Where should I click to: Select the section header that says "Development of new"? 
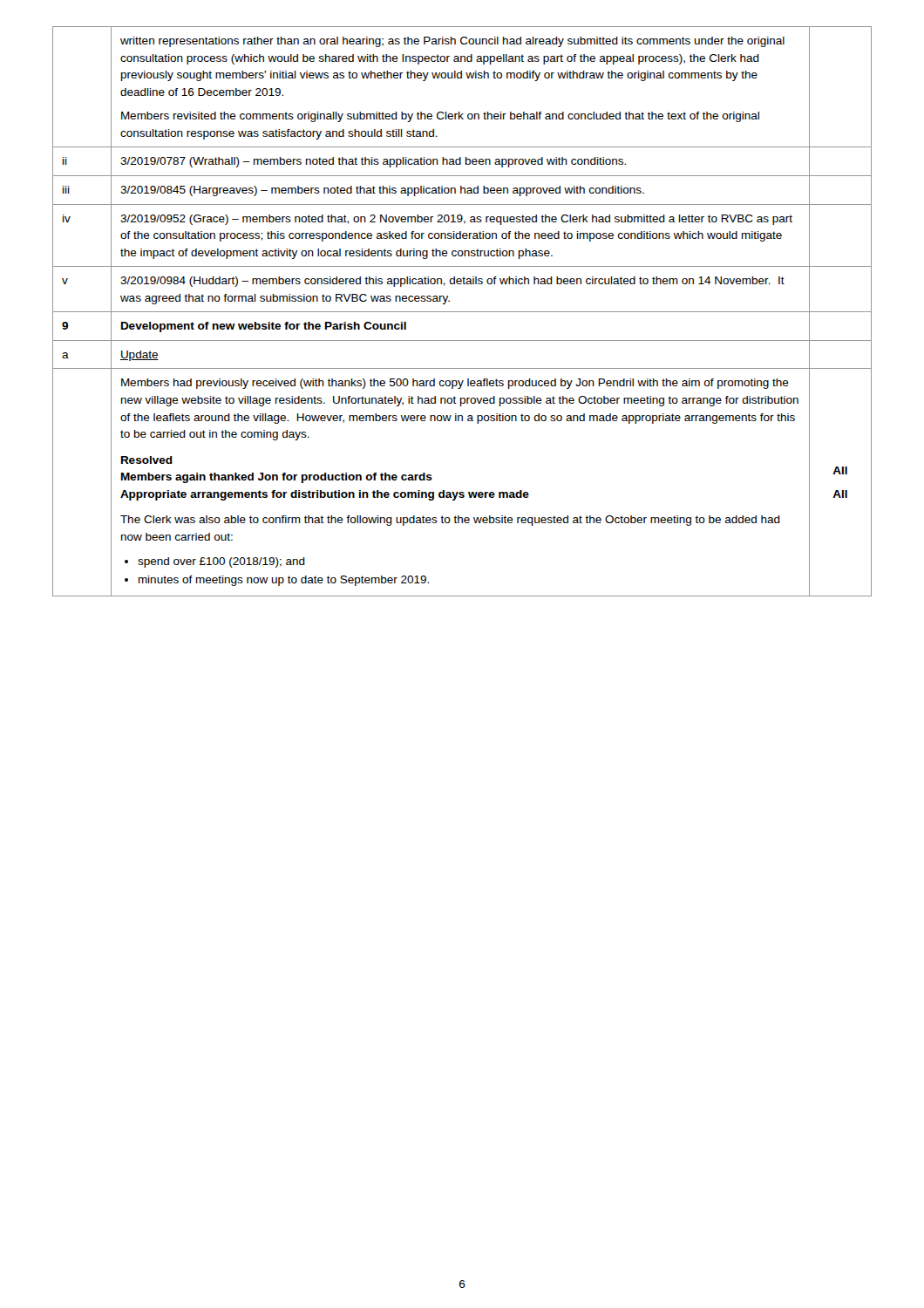[263, 326]
